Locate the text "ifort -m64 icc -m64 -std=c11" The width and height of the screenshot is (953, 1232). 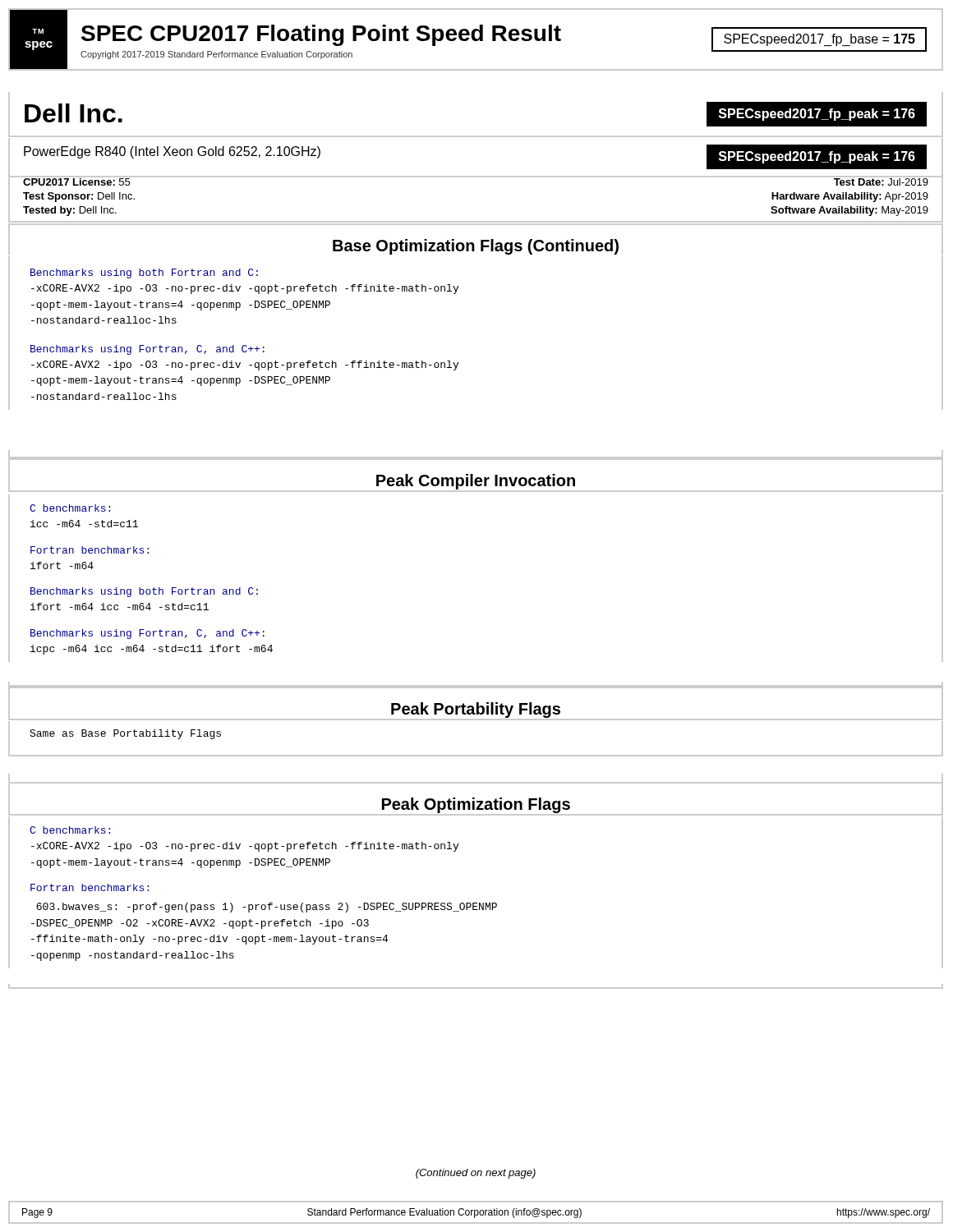coord(119,607)
